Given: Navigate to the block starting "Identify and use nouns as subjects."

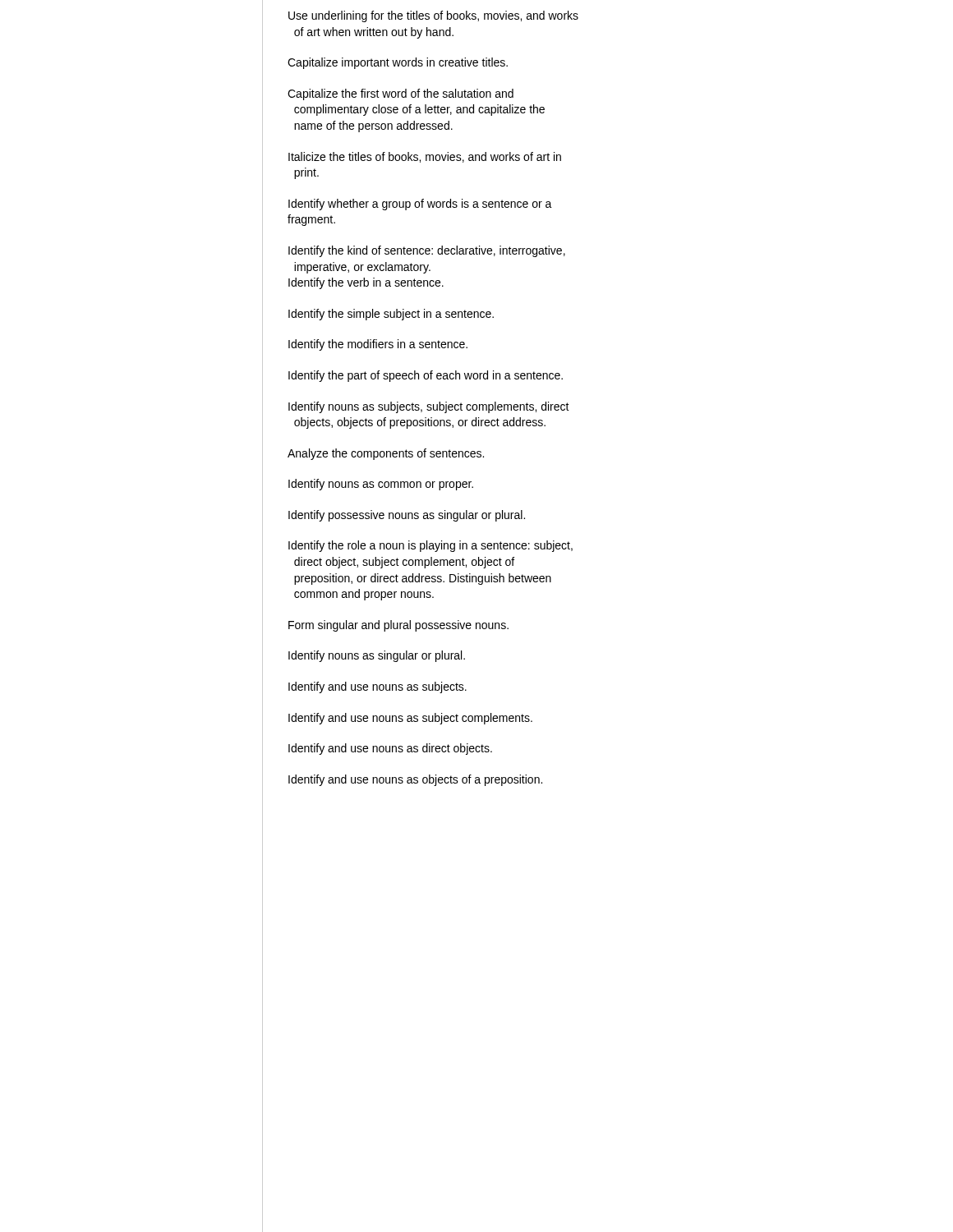Looking at the screenshot, I should pos(377,687).
